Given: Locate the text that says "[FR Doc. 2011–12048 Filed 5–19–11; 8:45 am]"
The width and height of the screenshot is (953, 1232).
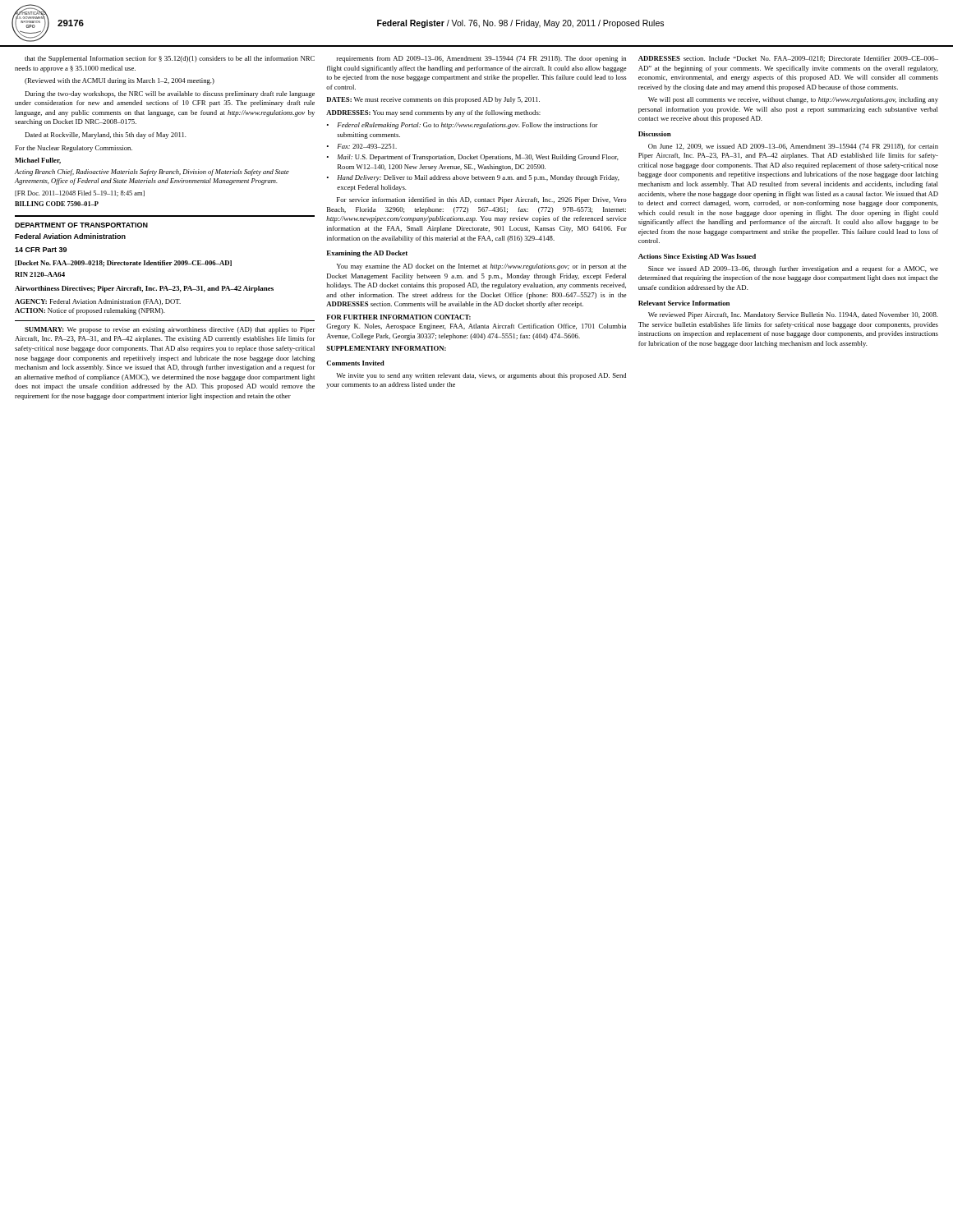Looking at the screenshot, I should pos(80,193).
